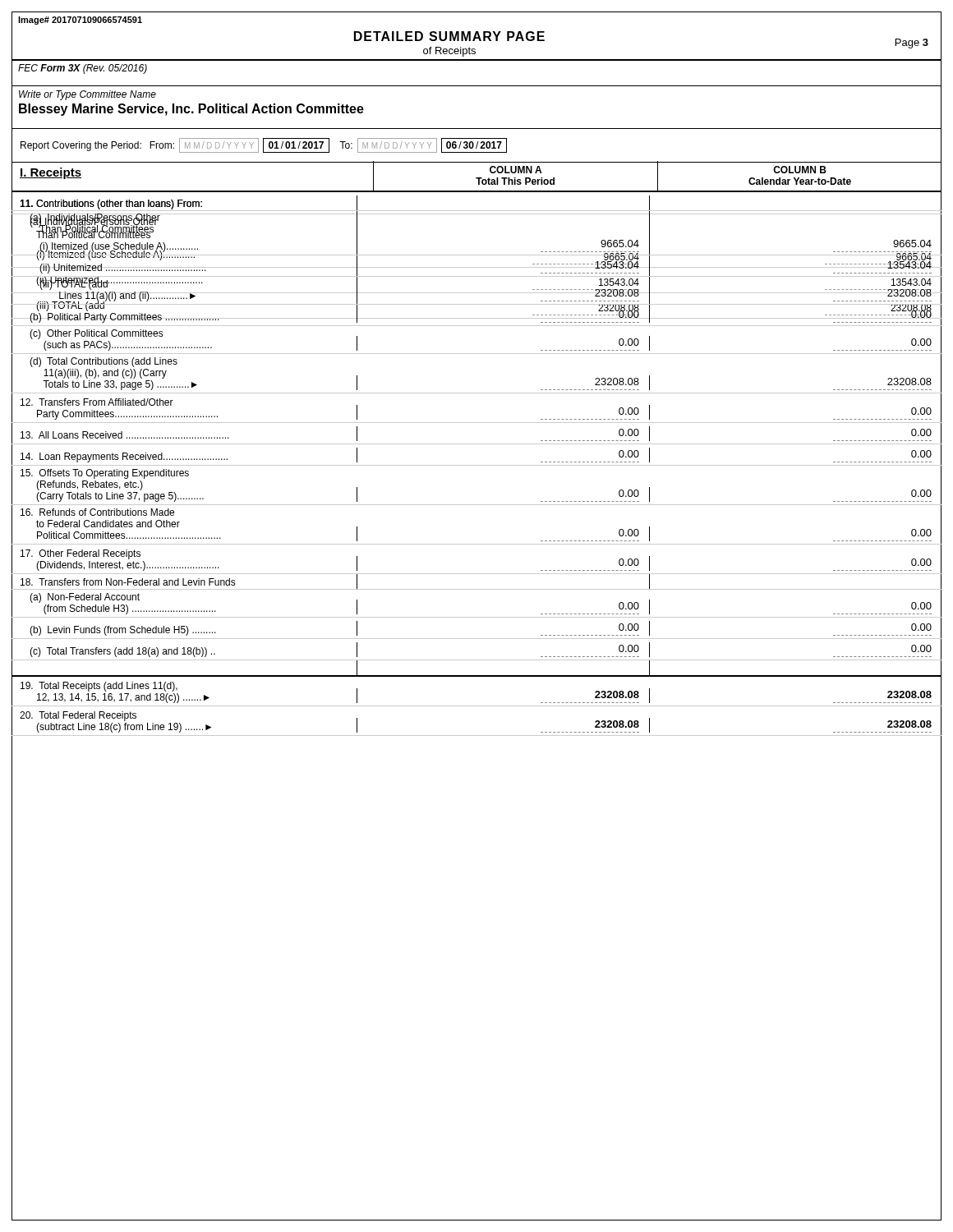Viewport: 953px width, 1232px height.
Task: Find the text that reads "Blessey Marine Service, Inc. Political Action Committee"
Action: (191, 109)
